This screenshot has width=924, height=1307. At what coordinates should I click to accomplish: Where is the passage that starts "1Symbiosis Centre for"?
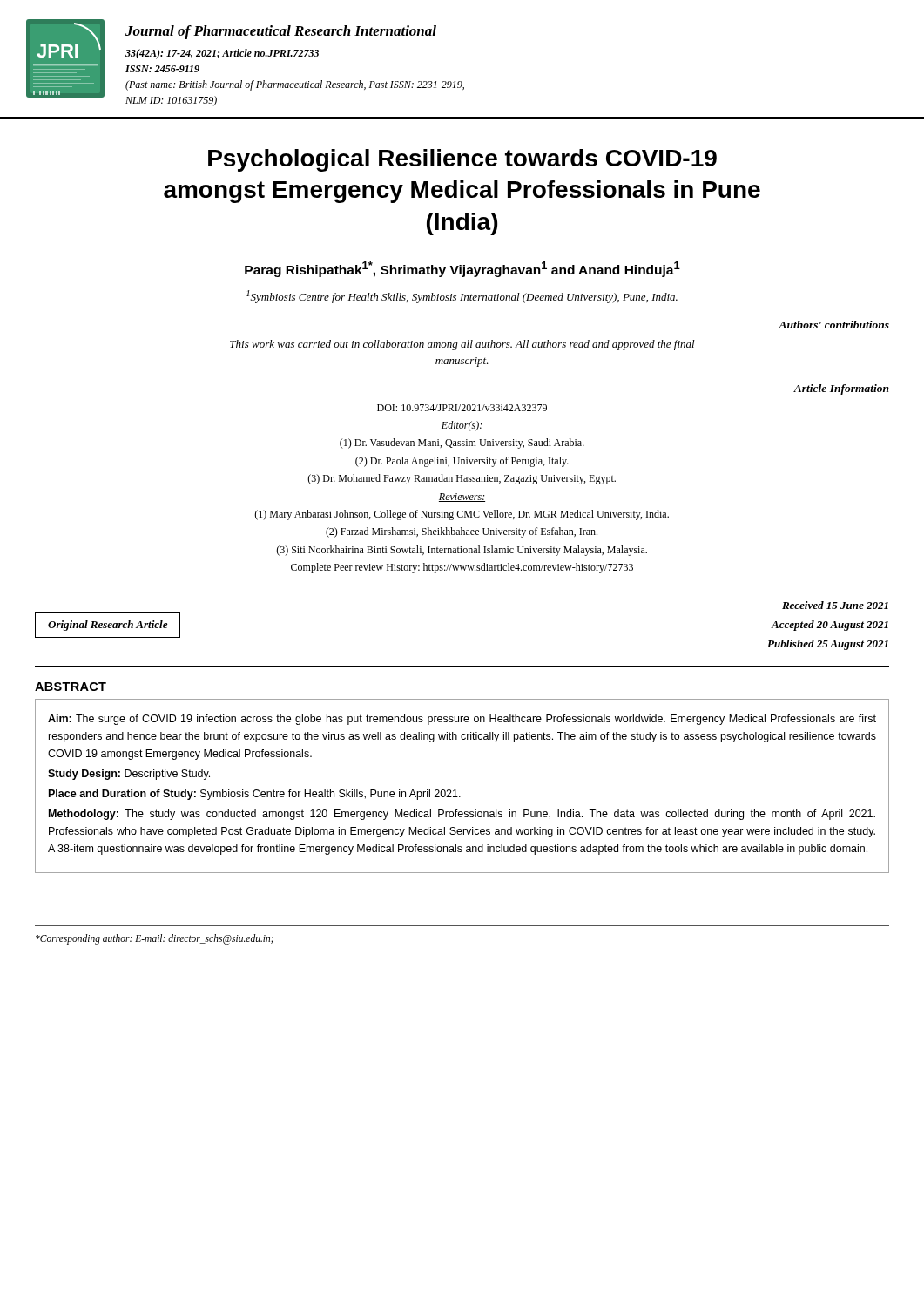pyautogui.click(x=462, y=295)
